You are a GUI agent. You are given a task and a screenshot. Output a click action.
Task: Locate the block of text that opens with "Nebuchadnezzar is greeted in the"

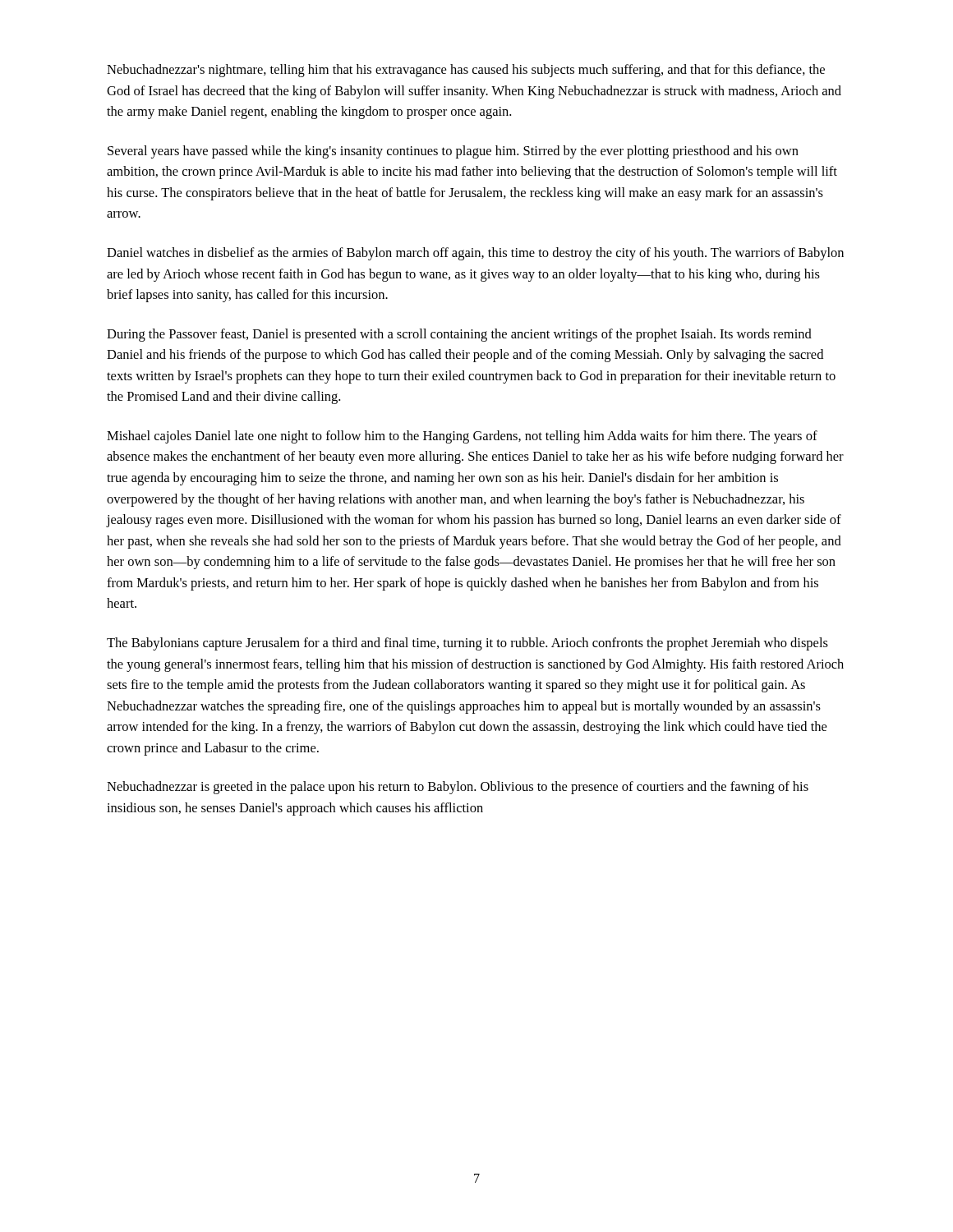(458, 797)
